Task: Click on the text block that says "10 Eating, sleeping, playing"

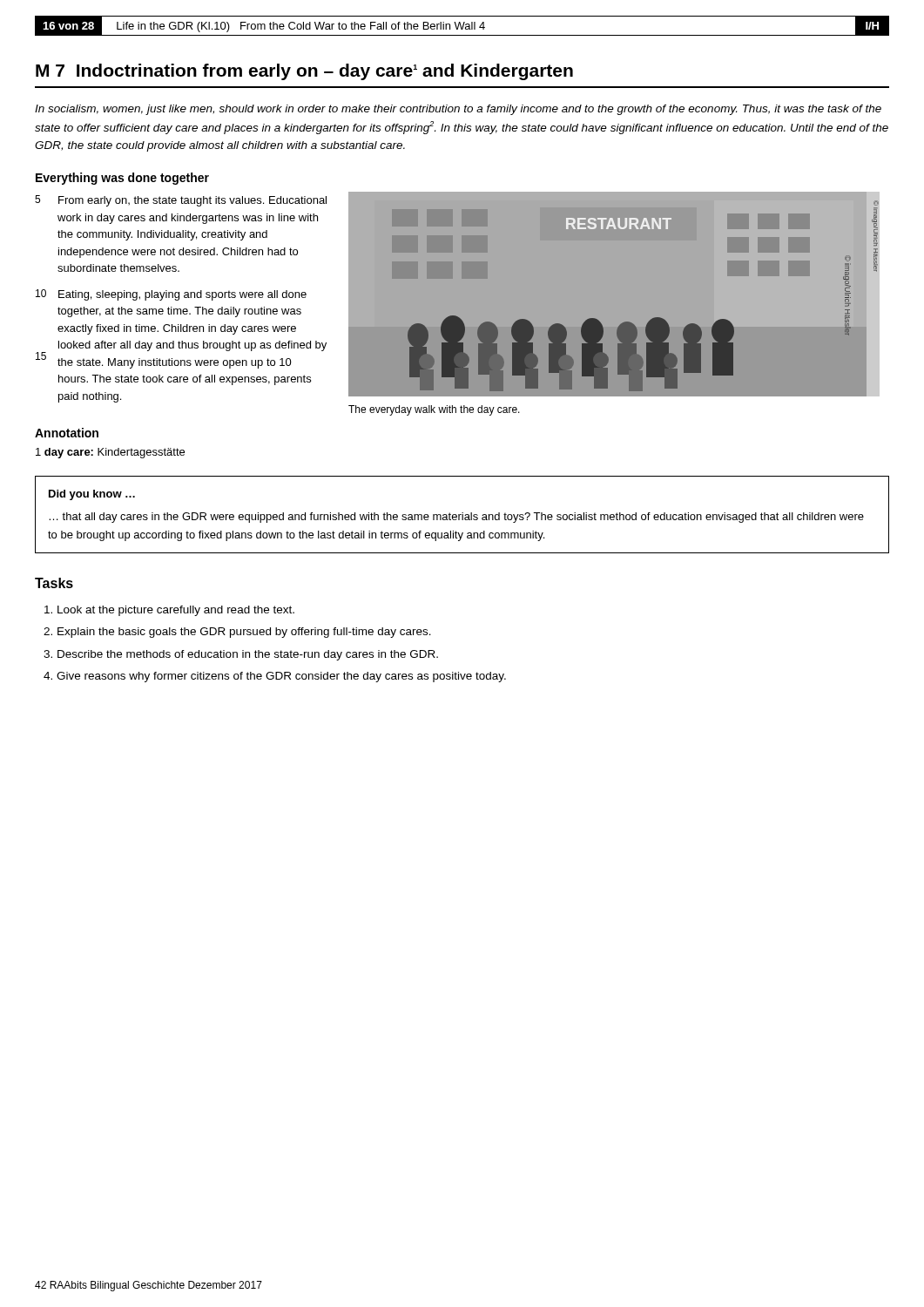Action: 183,345
